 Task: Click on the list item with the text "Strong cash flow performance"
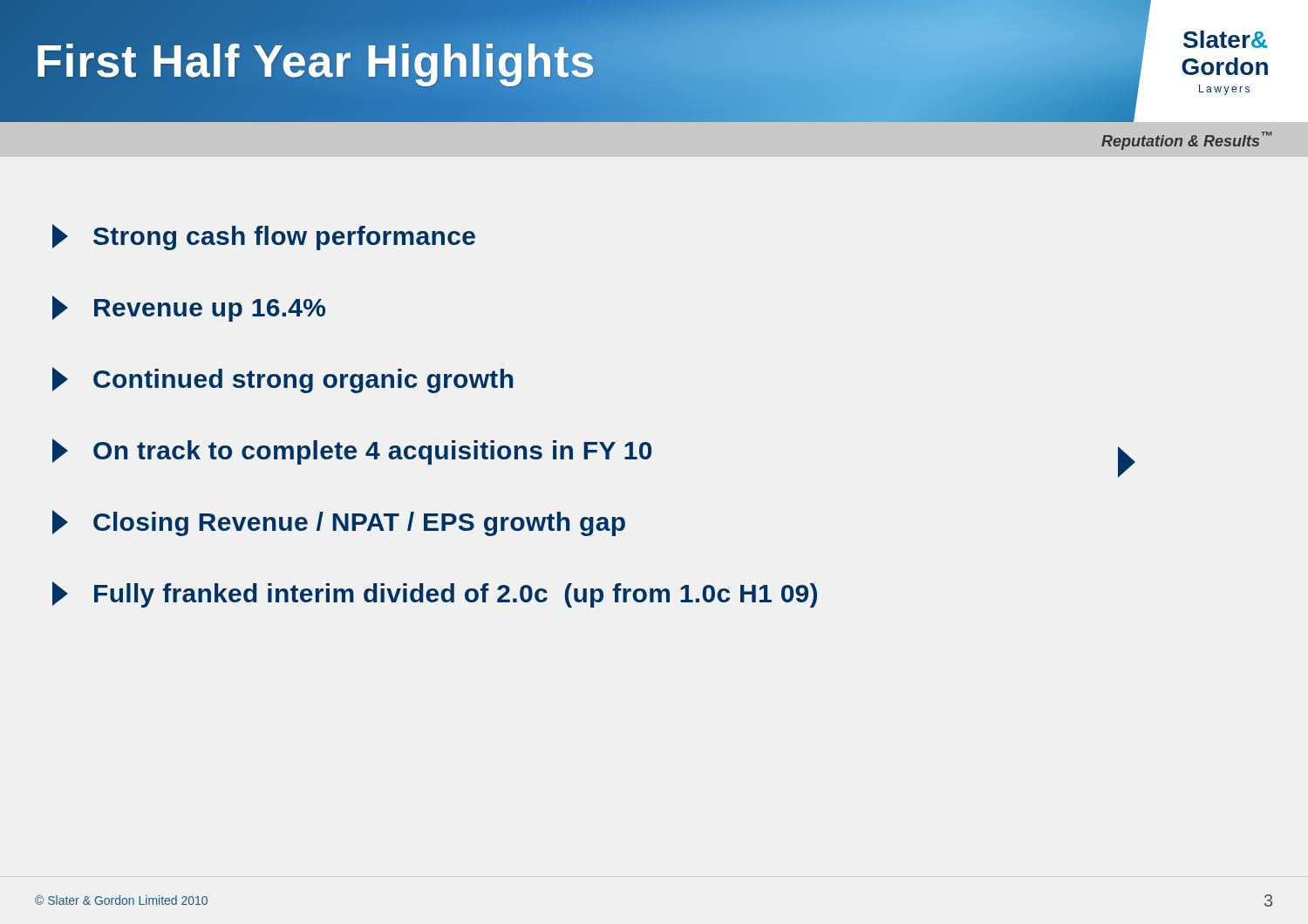click(264, 236)
